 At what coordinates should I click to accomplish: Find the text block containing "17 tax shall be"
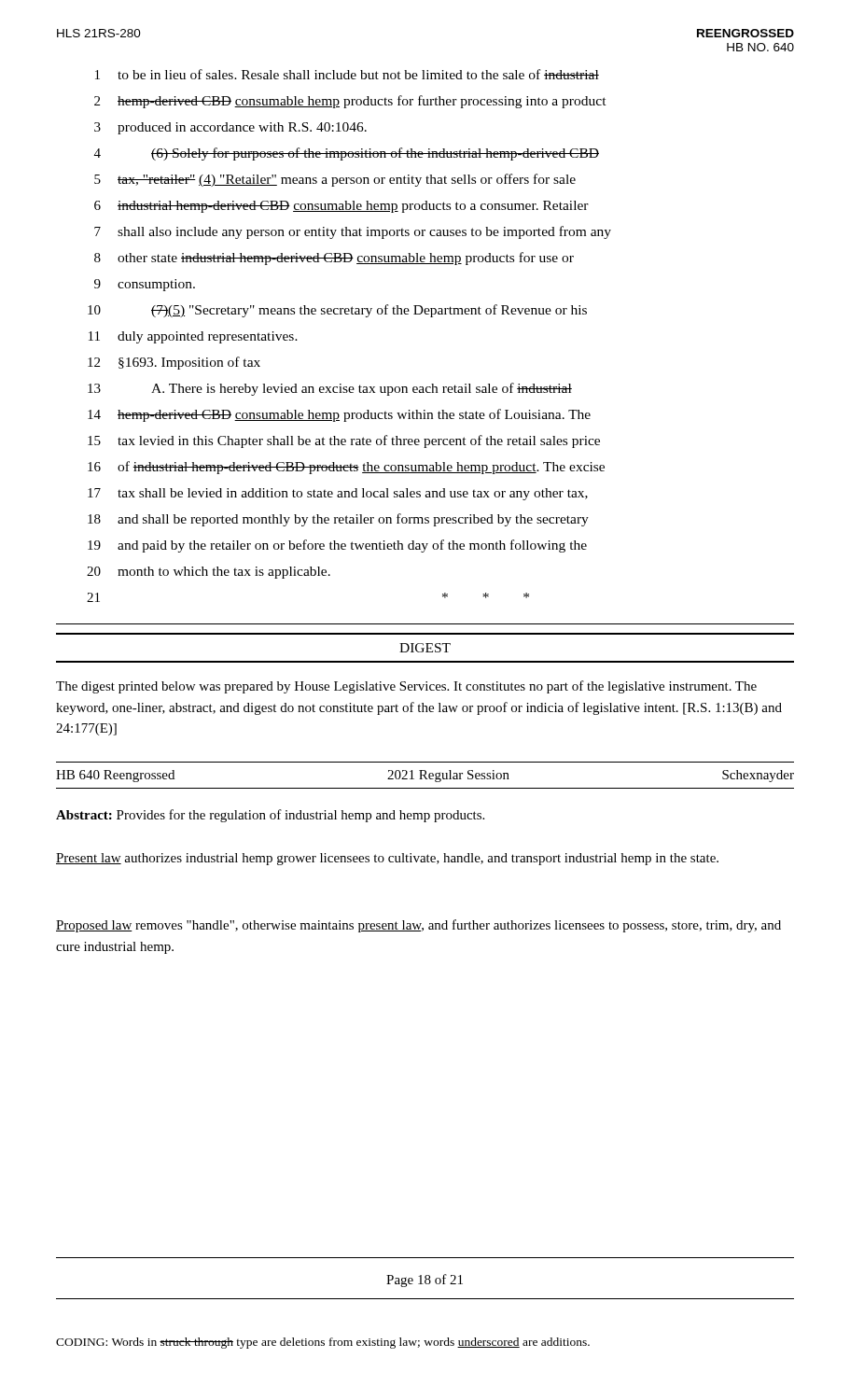click(x=425, y=493)
